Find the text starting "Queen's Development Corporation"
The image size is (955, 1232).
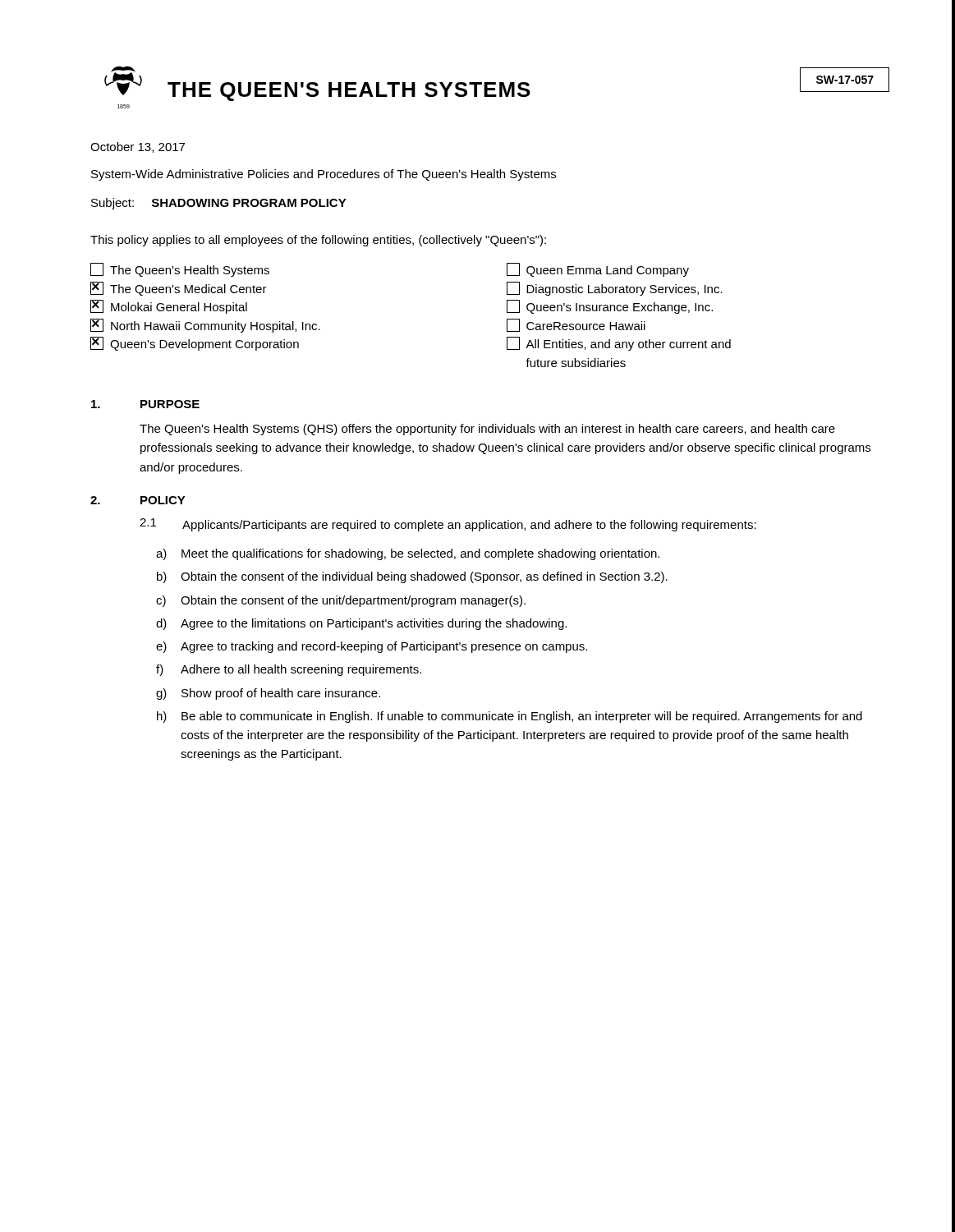pyautogui.click(x=195, y=344)
